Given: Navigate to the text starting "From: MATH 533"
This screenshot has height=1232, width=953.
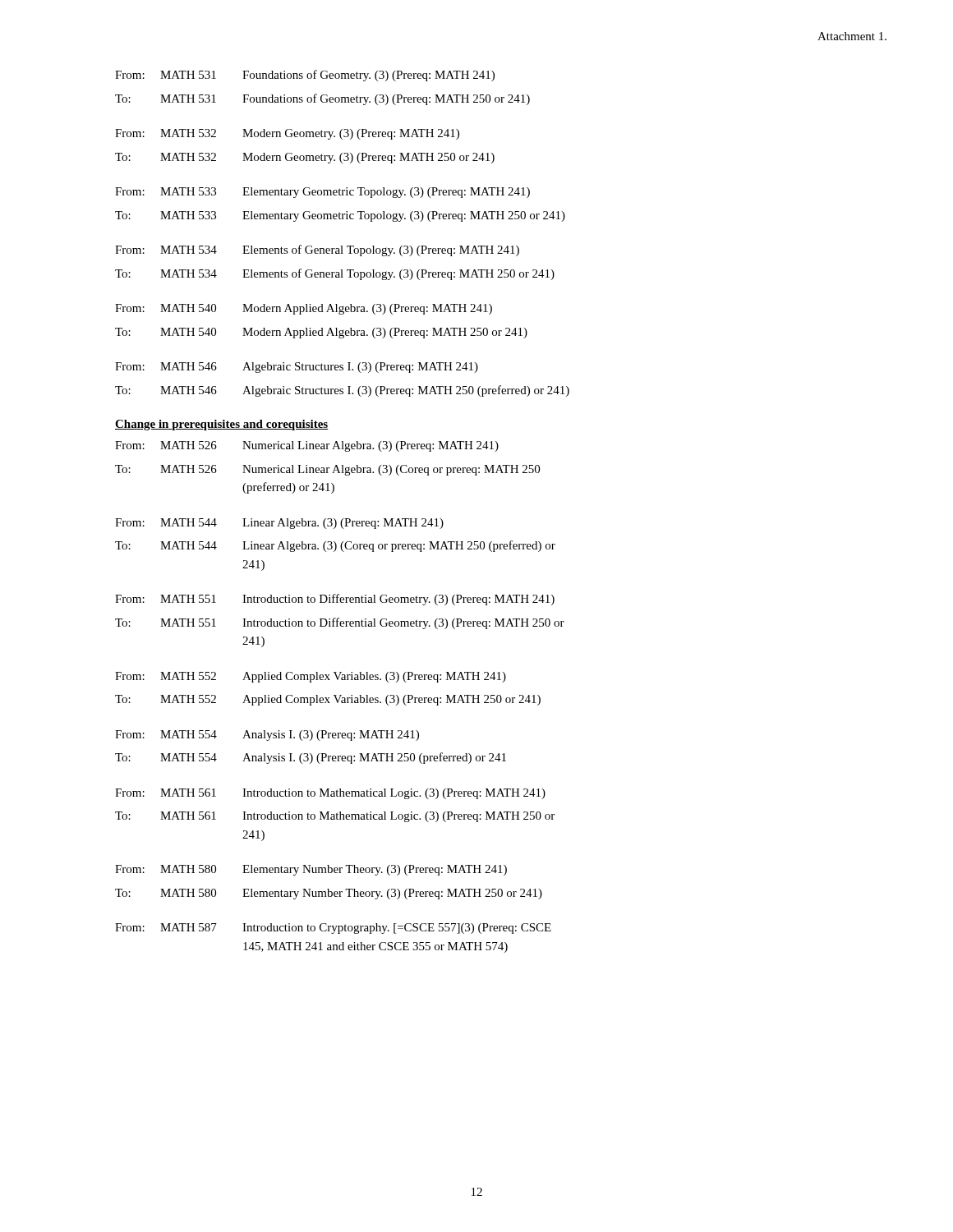Looking at the screenshot, I should coord(501,192).
